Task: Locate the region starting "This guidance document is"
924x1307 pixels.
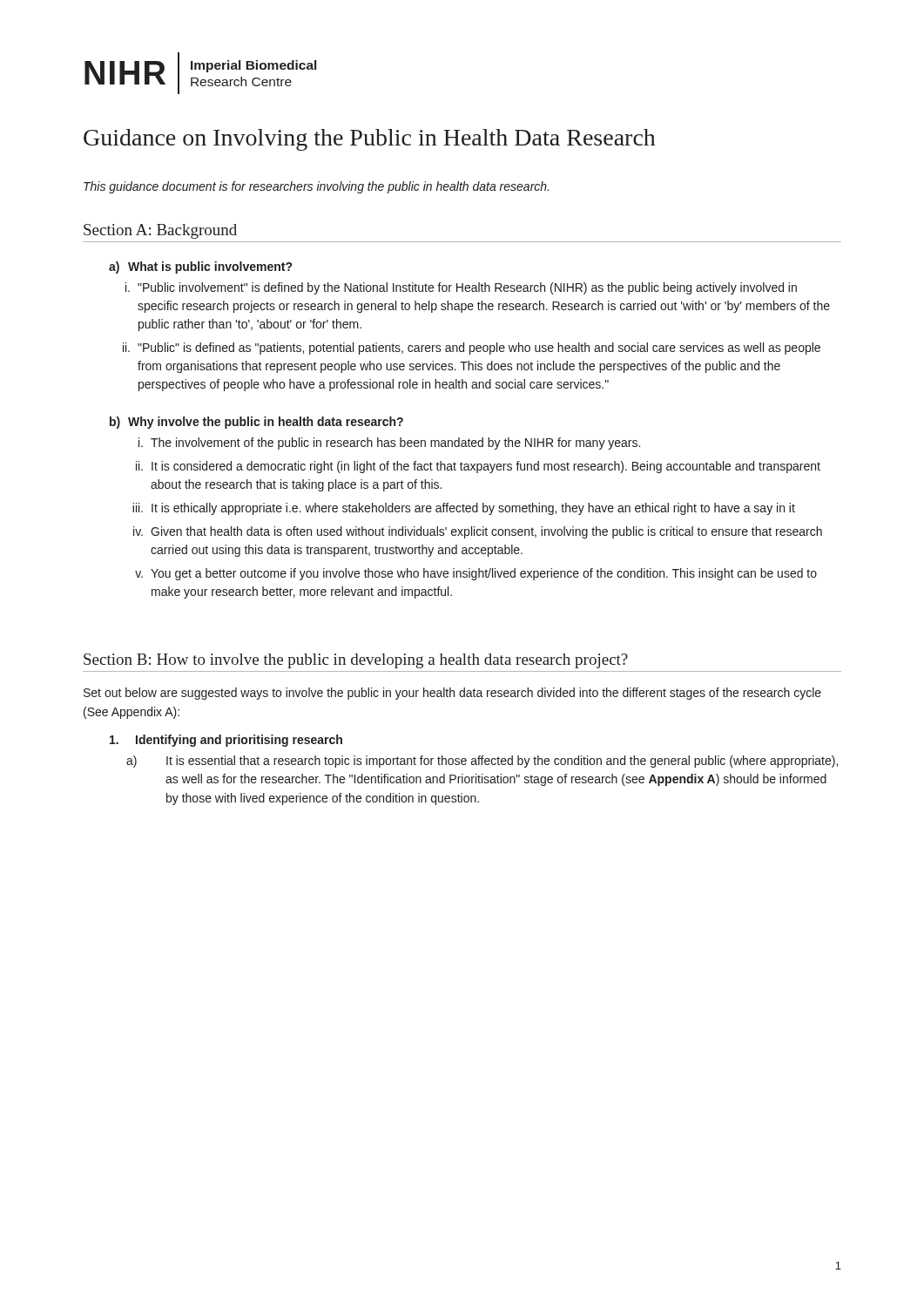Action: click(x=317, y=187)
